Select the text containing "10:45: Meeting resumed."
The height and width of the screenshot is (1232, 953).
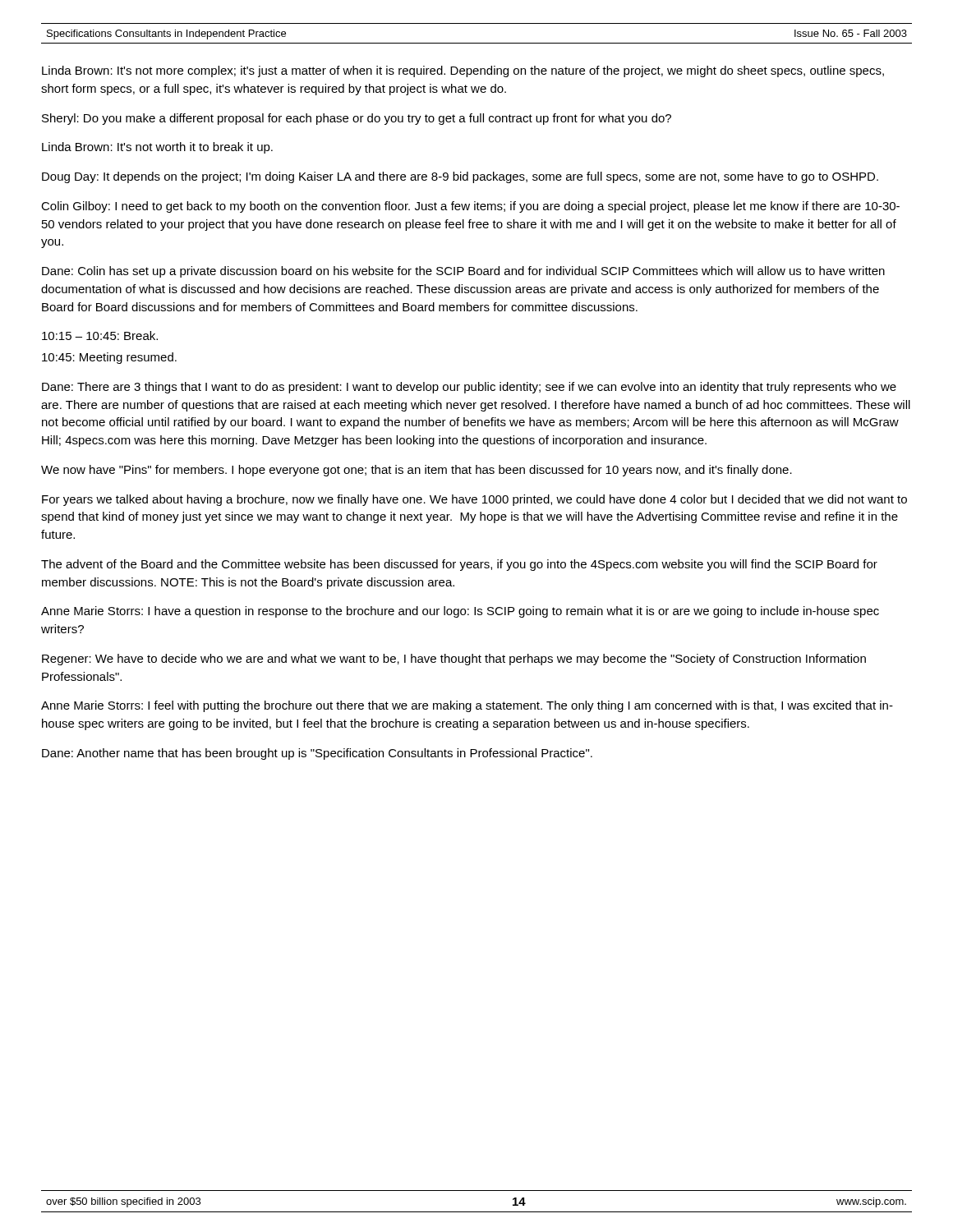coord(109,357)
